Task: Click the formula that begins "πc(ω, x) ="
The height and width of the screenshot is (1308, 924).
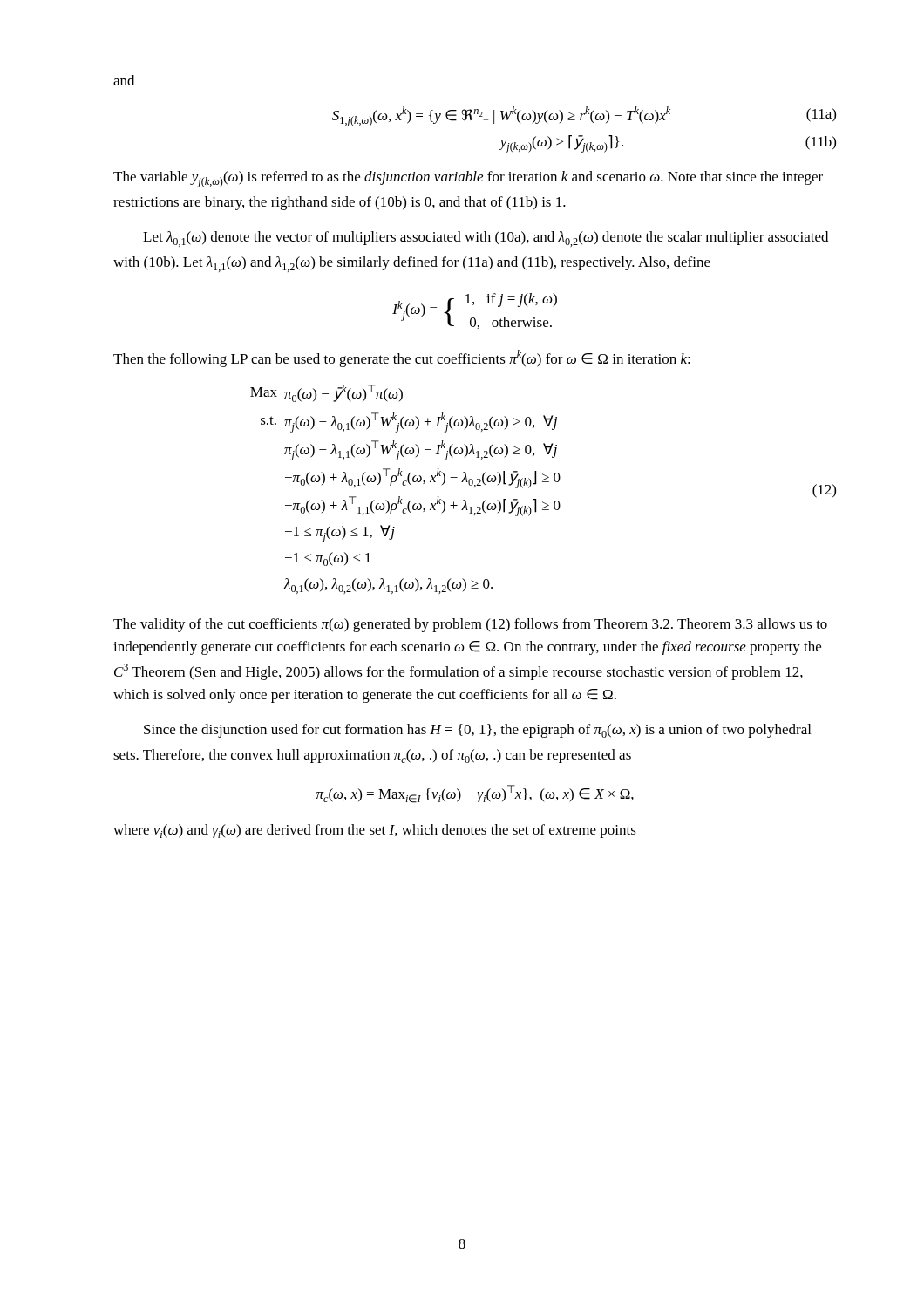Action: 475,793
